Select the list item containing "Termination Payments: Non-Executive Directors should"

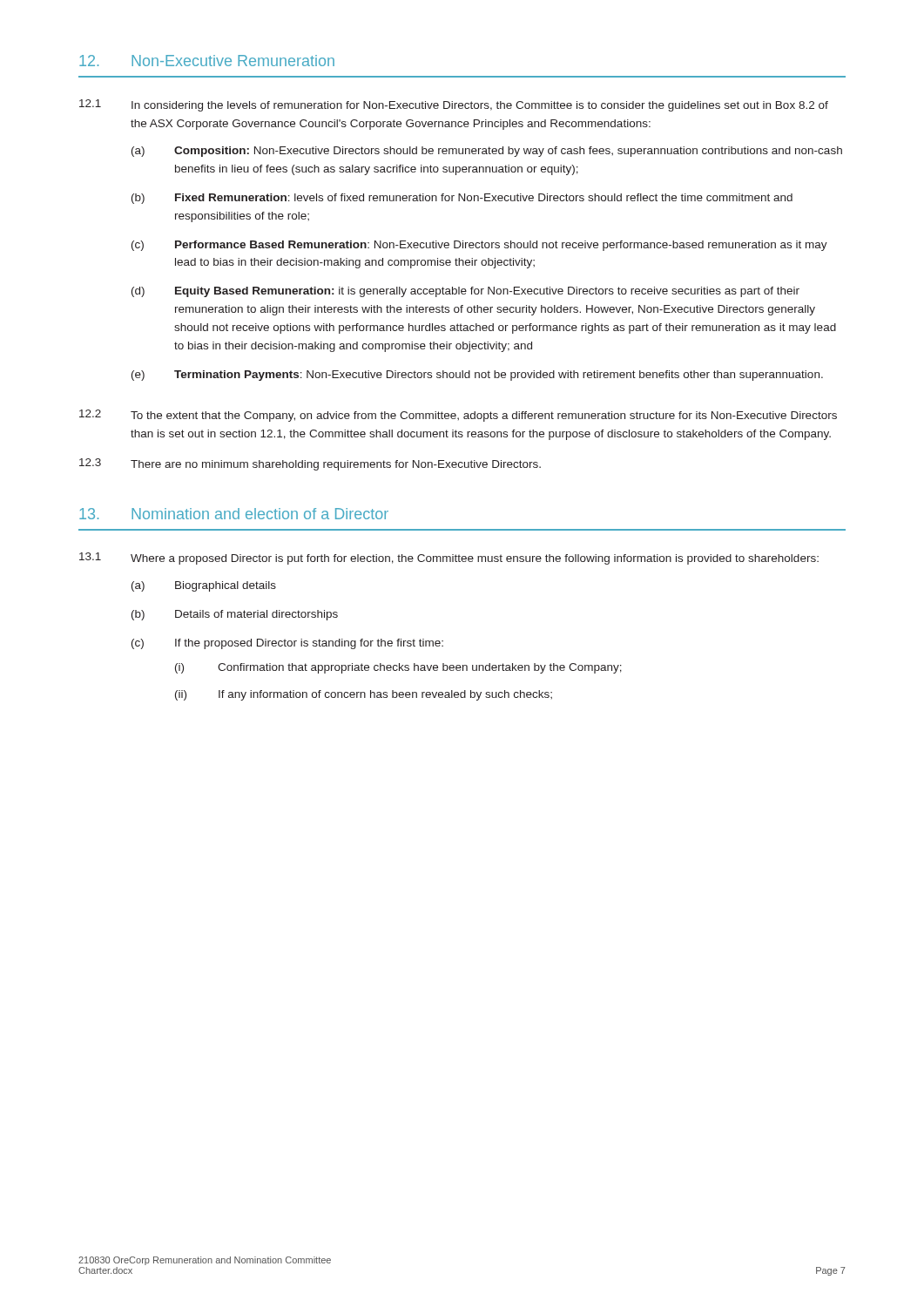(499, 374)
